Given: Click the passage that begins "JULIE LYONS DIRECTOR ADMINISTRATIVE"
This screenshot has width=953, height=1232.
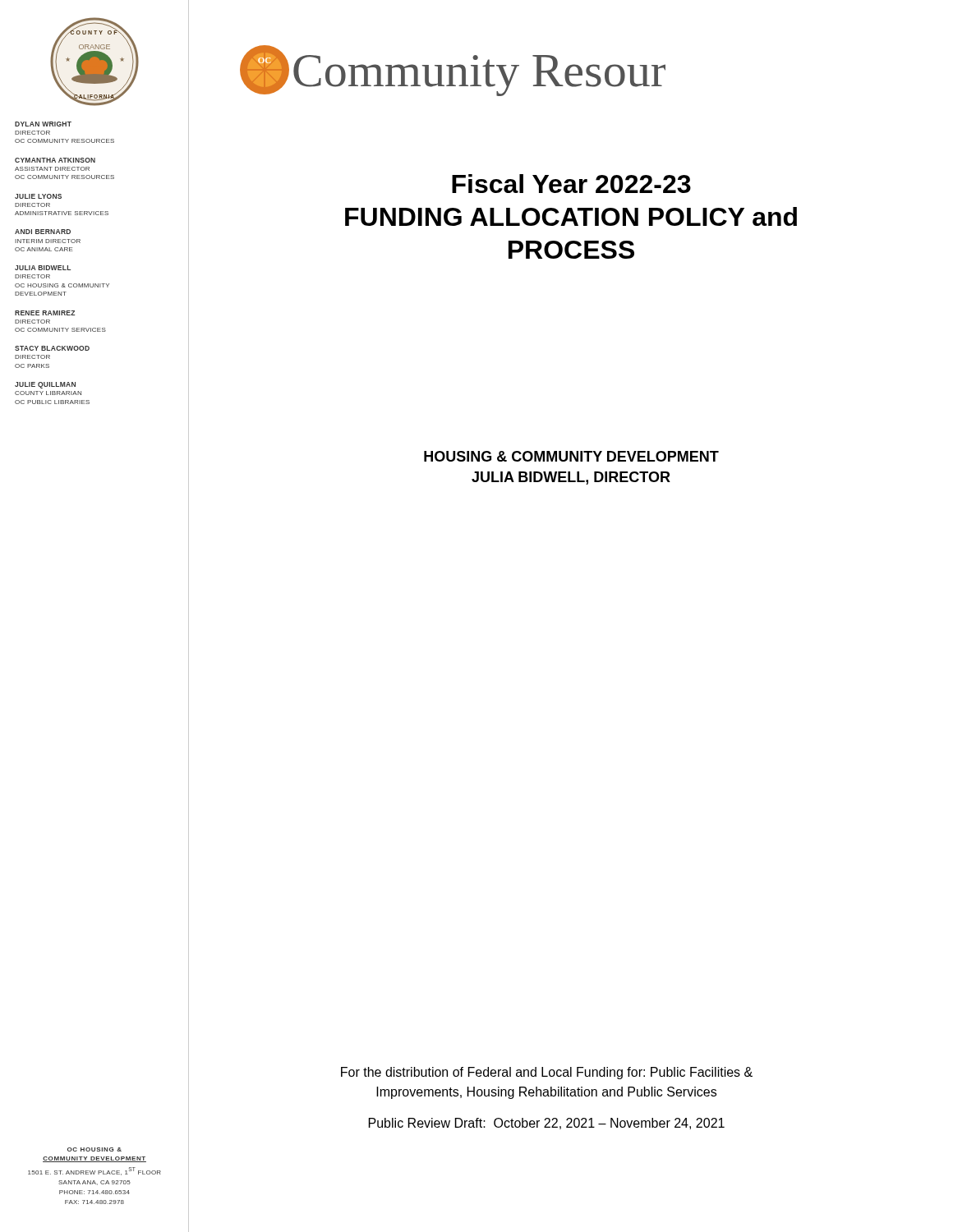Looking at the screenshot, I should point(94,205).
